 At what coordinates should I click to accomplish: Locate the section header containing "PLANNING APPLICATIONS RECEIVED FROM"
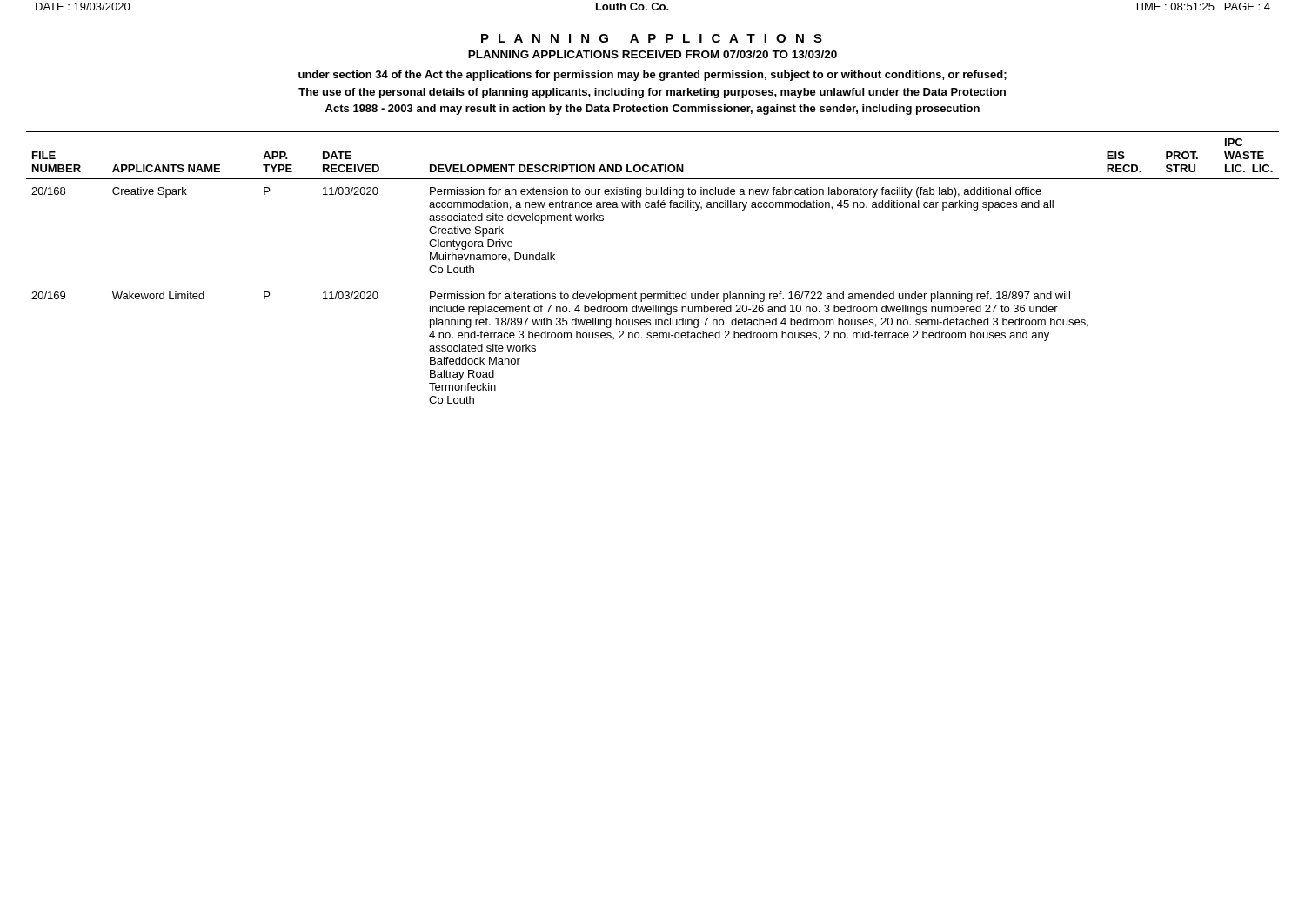[x=652, y=54]
